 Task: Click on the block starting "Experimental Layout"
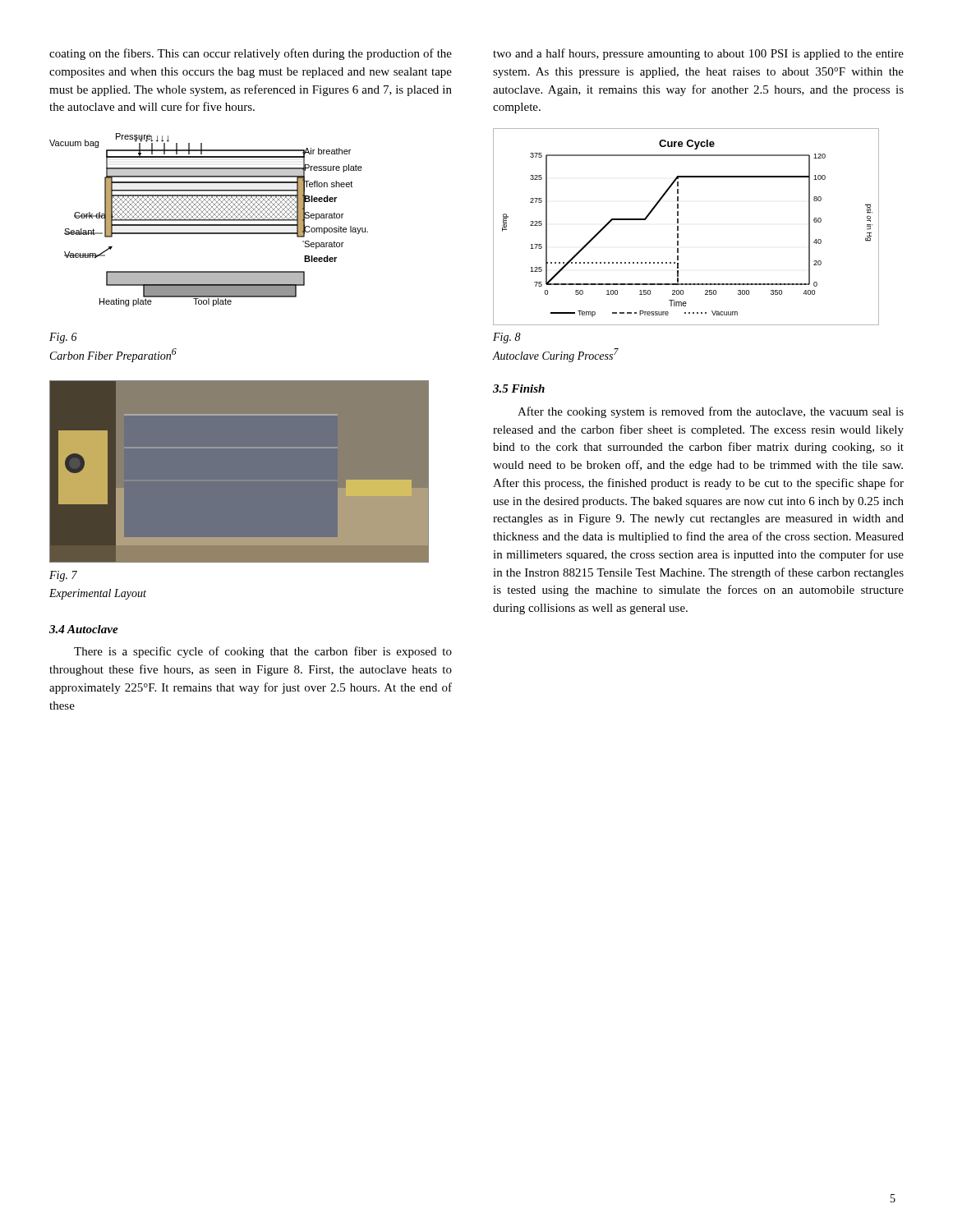98,593
